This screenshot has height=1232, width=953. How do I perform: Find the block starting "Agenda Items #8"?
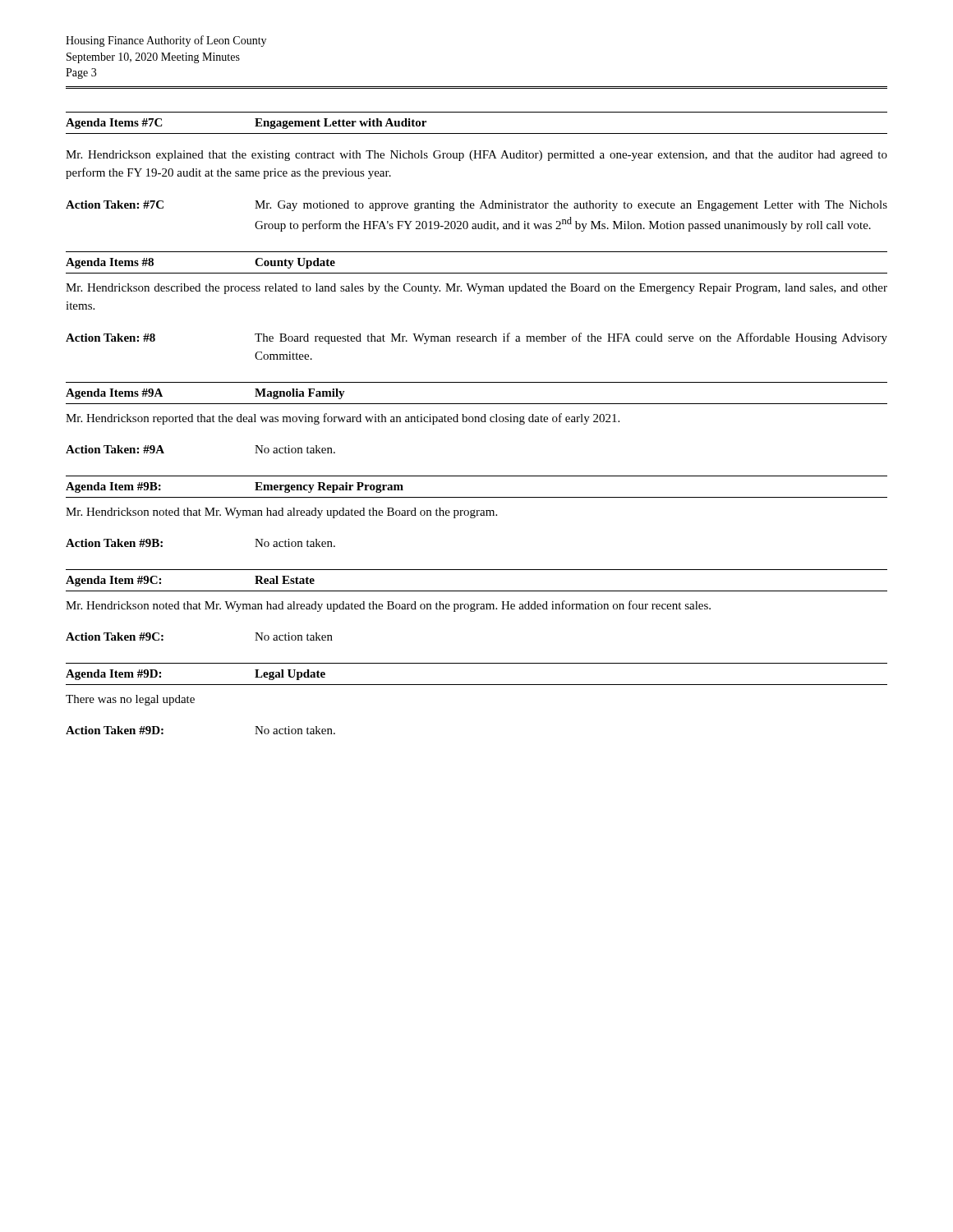pos(476,262)
